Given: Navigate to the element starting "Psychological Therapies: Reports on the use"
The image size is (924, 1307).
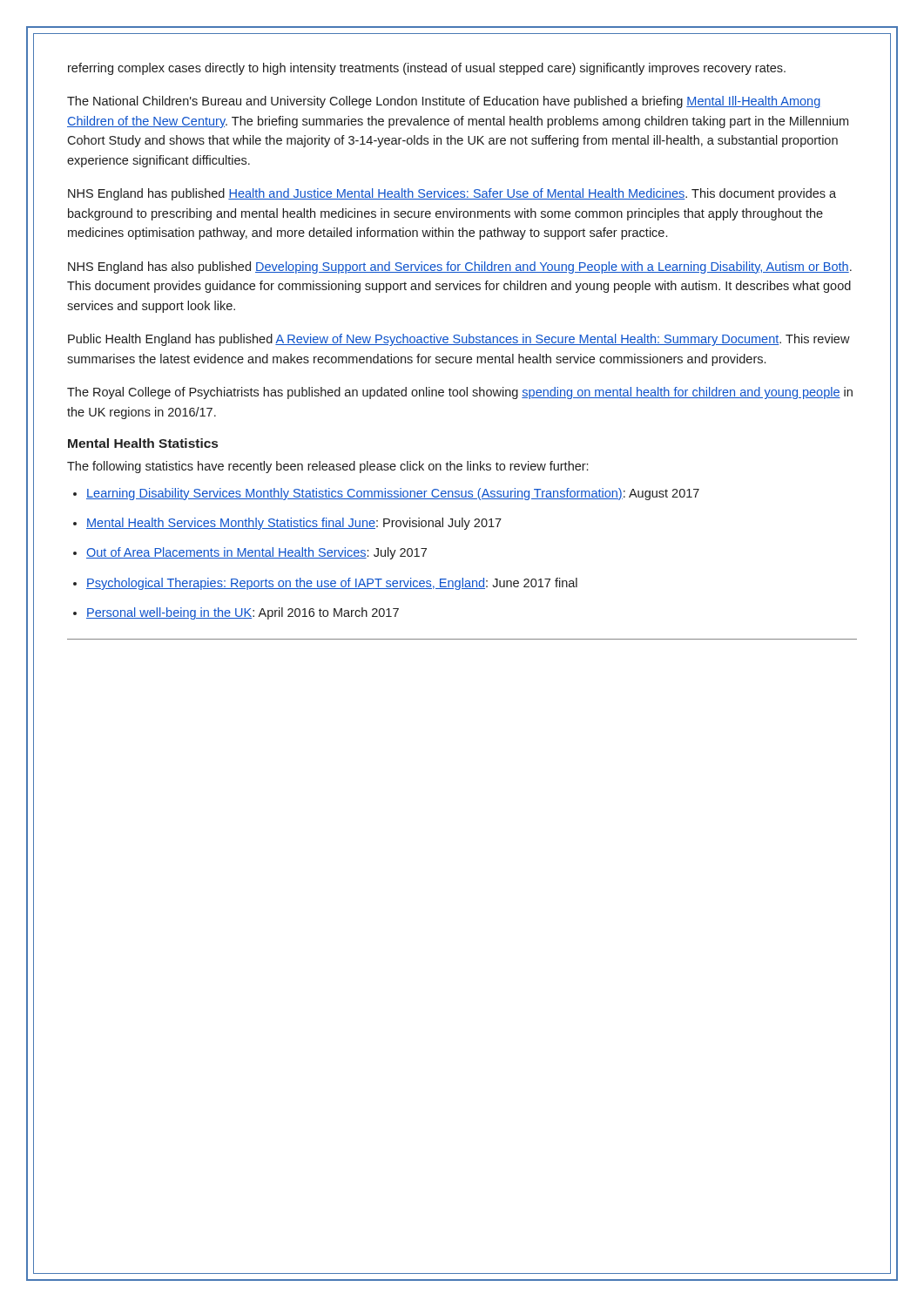Looking at the screenshot, I should click(332, 583).
